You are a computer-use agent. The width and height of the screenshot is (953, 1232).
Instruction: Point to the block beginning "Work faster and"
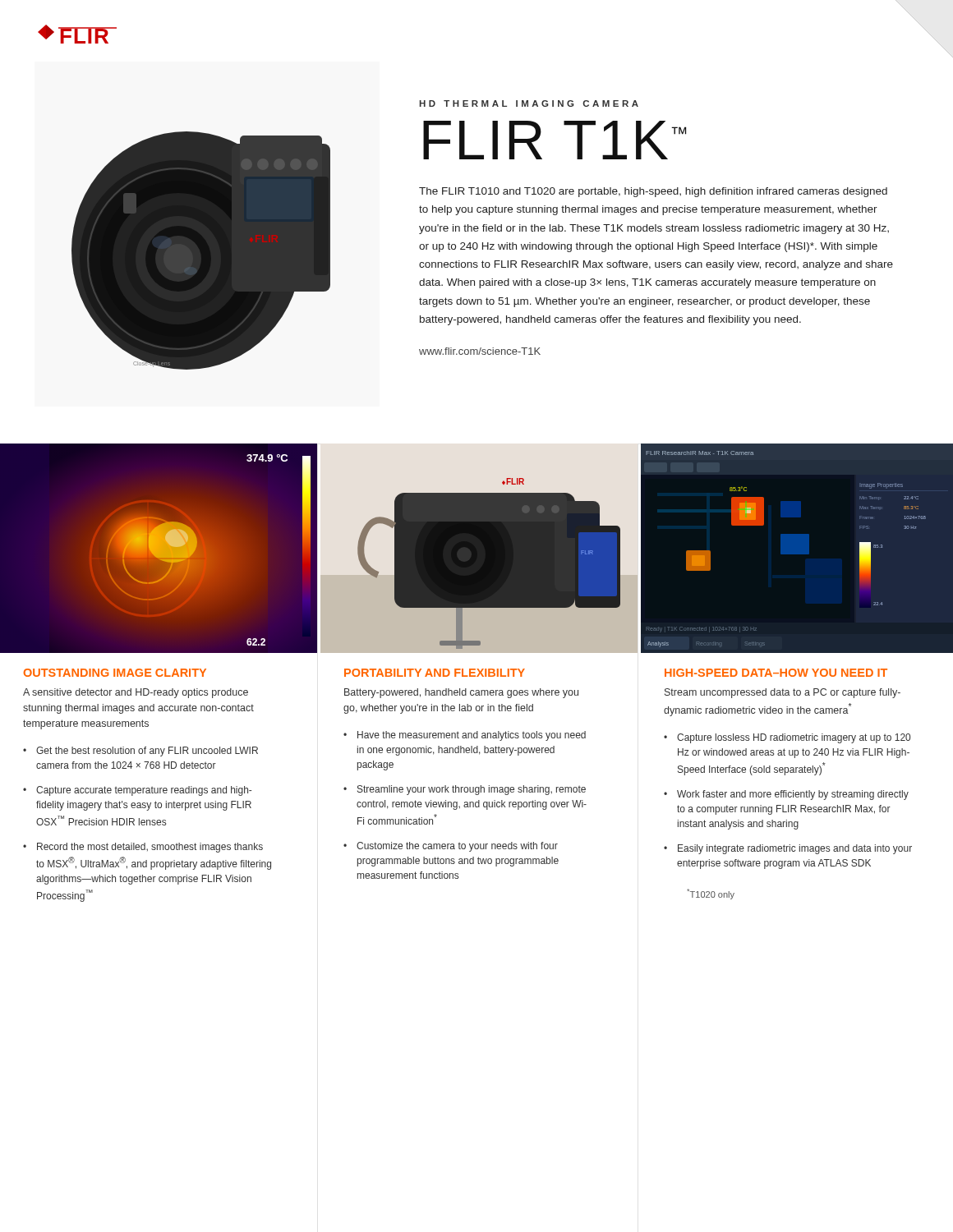(x=793, y=809)
